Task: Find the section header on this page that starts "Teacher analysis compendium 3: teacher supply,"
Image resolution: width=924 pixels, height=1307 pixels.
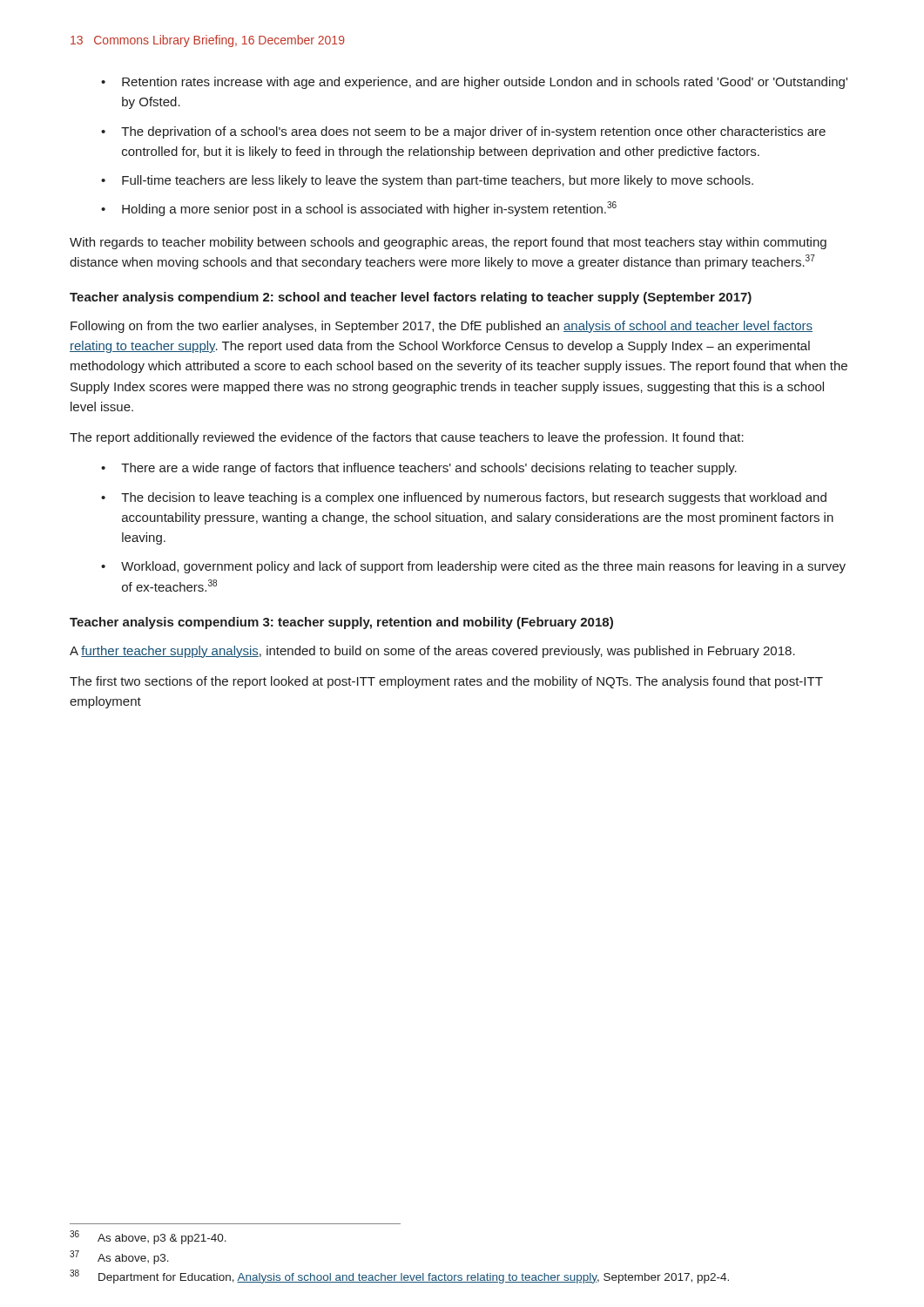Action: point(342,621)
